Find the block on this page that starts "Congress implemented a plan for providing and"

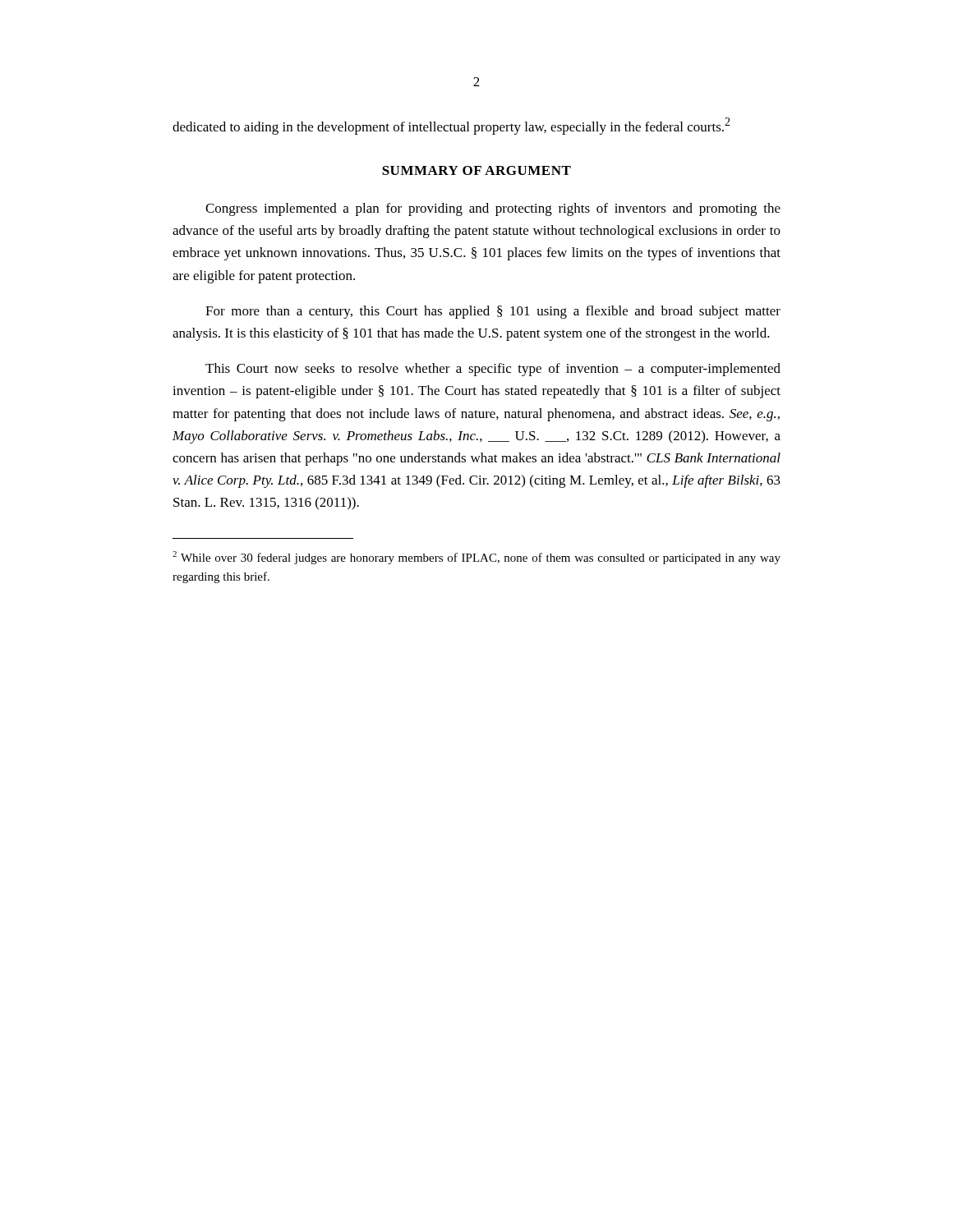pos(476,242)
